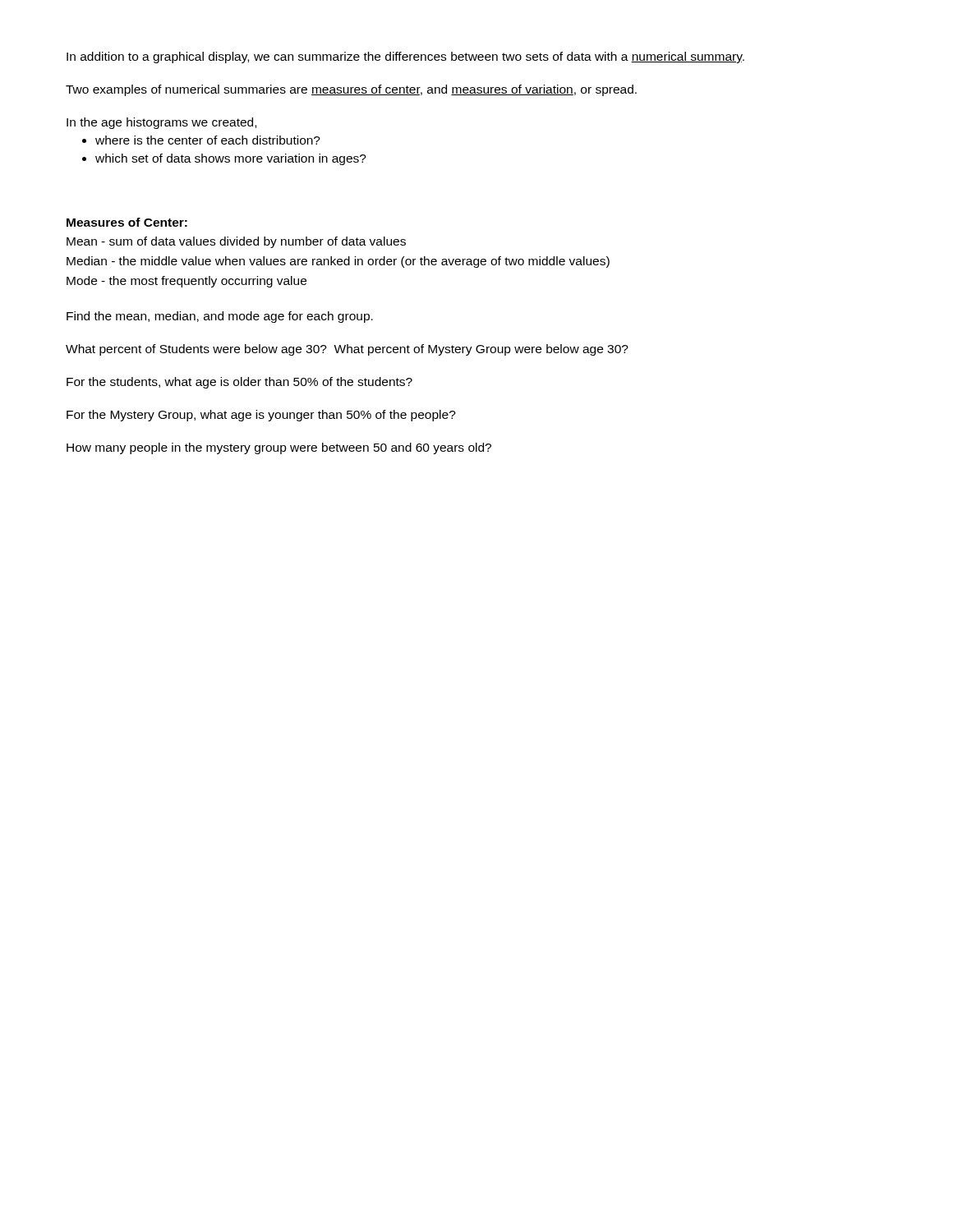Find the section header containing "Measures of Center:"
The image size is (953, 1232).
pos(127,222)
